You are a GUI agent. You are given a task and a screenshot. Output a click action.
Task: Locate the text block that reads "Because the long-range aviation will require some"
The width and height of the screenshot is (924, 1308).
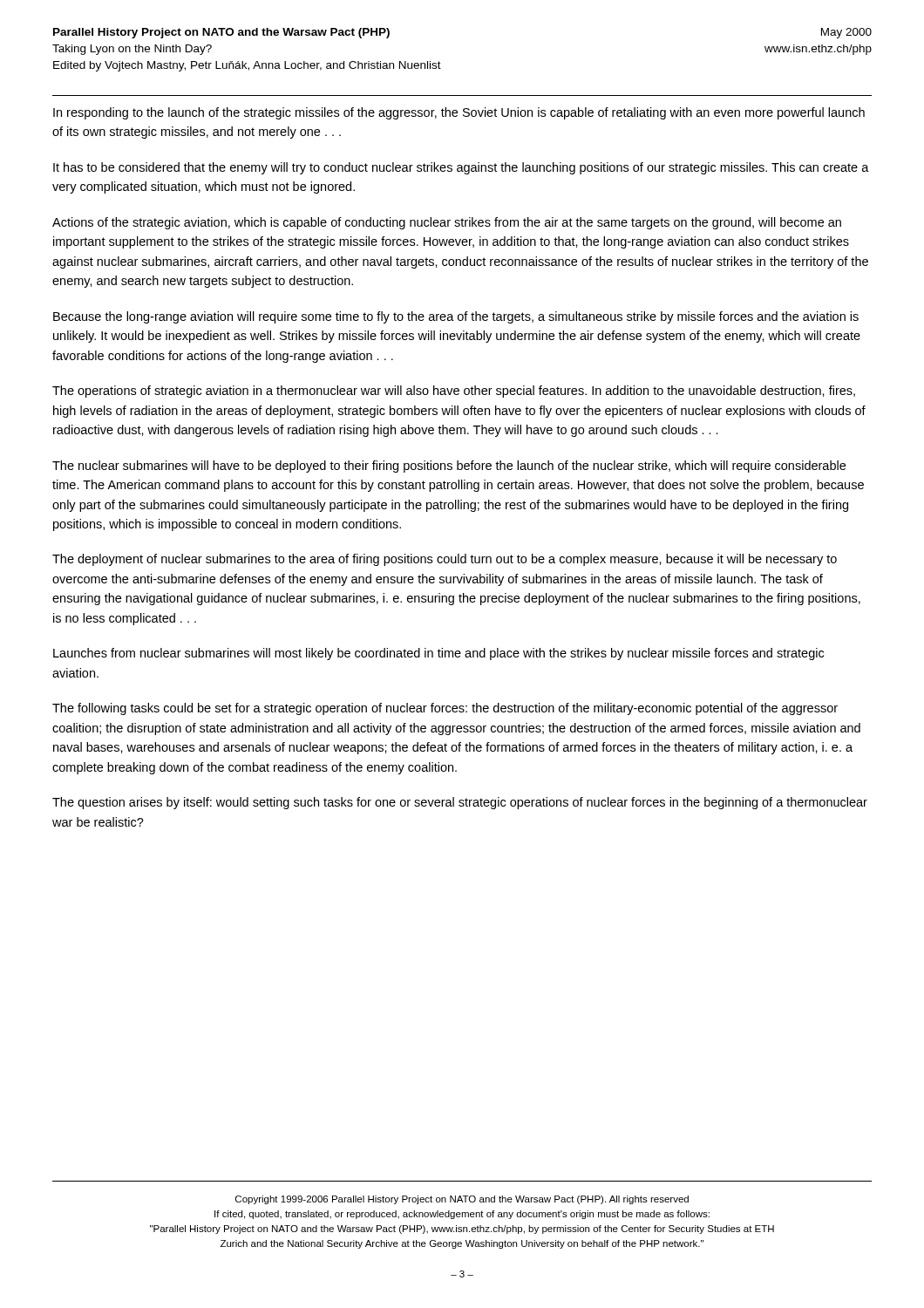point(456,336)
